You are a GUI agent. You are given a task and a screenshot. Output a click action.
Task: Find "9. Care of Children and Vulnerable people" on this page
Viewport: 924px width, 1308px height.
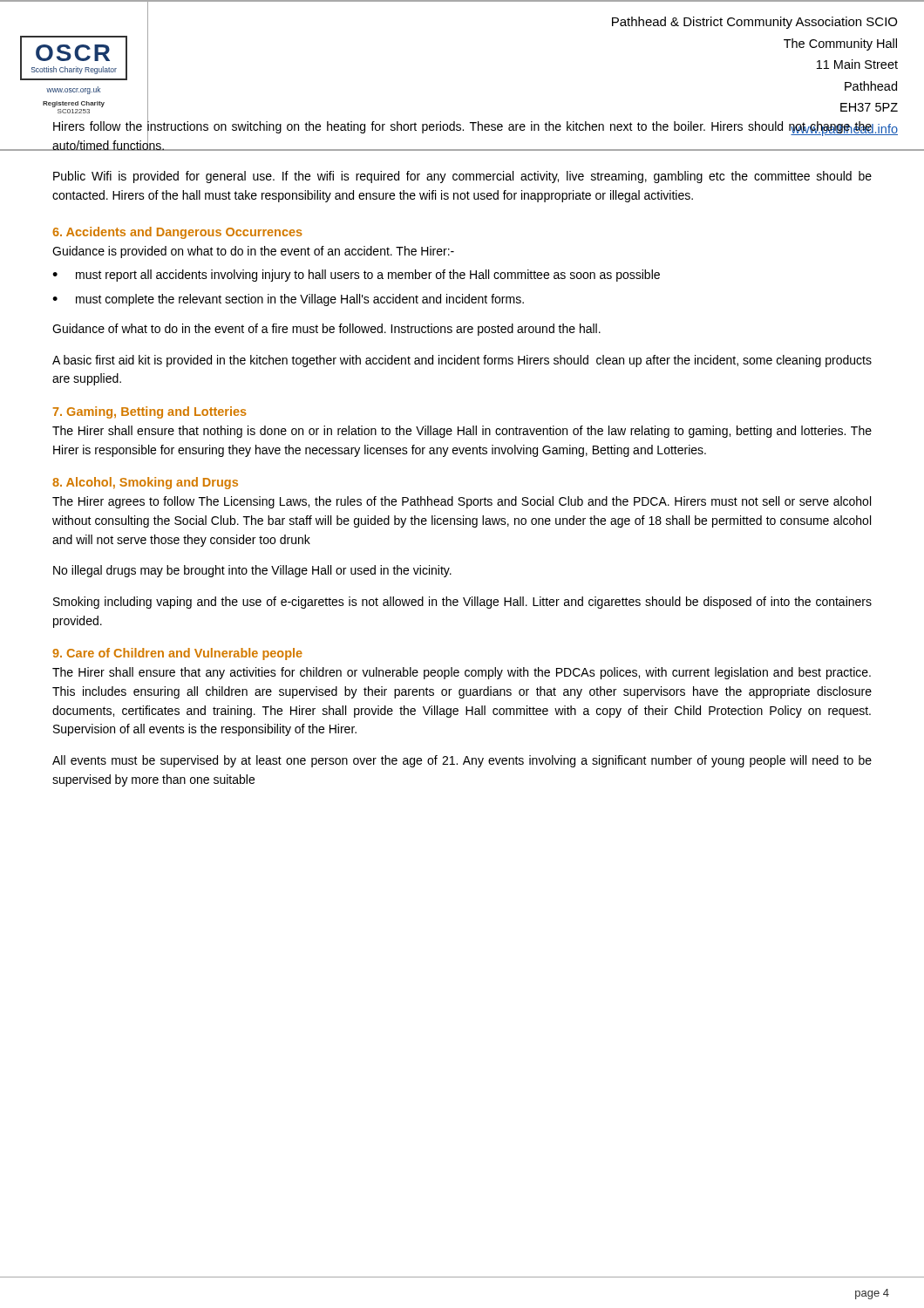(177, 653)
